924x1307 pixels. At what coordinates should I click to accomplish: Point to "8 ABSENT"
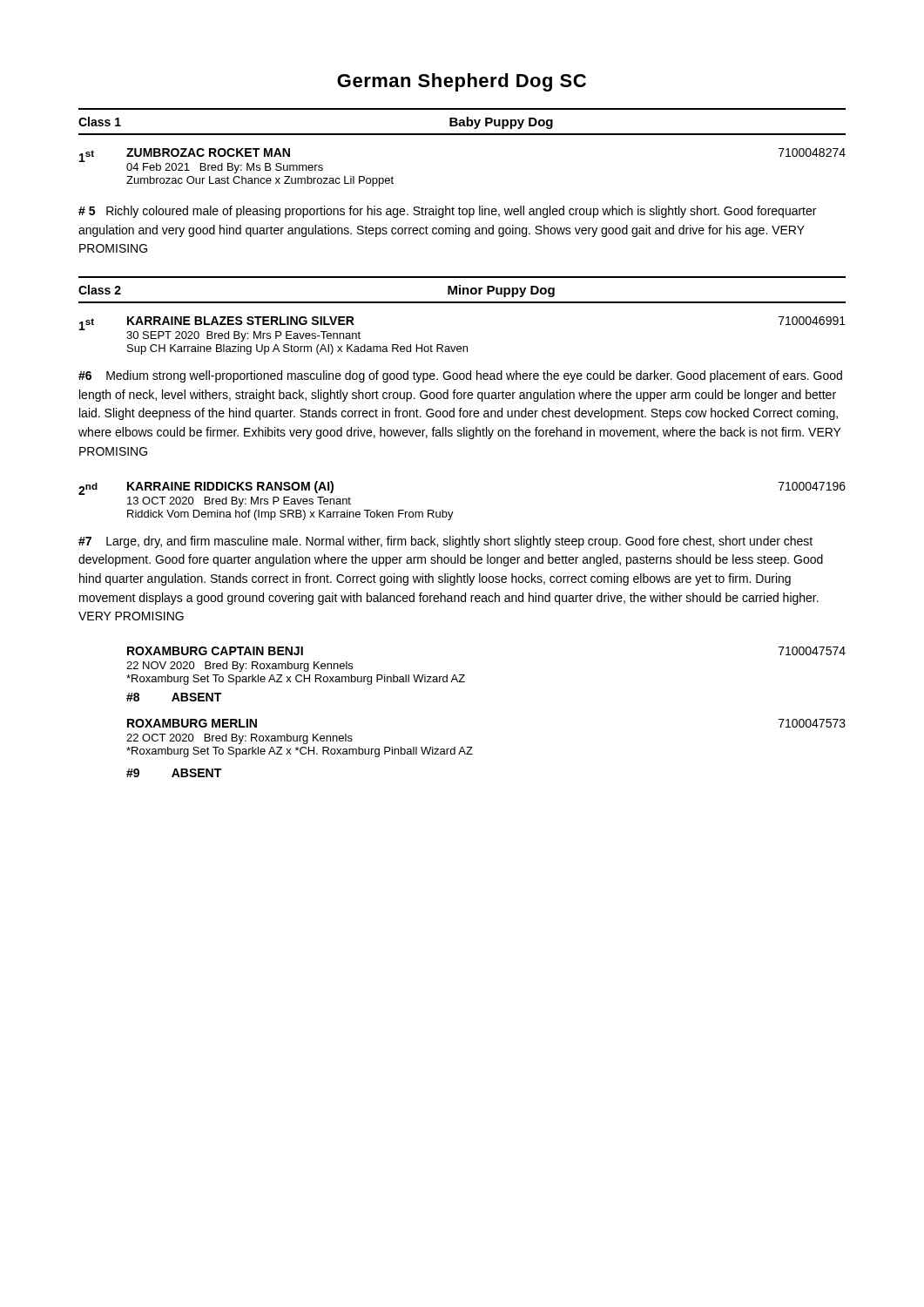[x=174, y=697]
